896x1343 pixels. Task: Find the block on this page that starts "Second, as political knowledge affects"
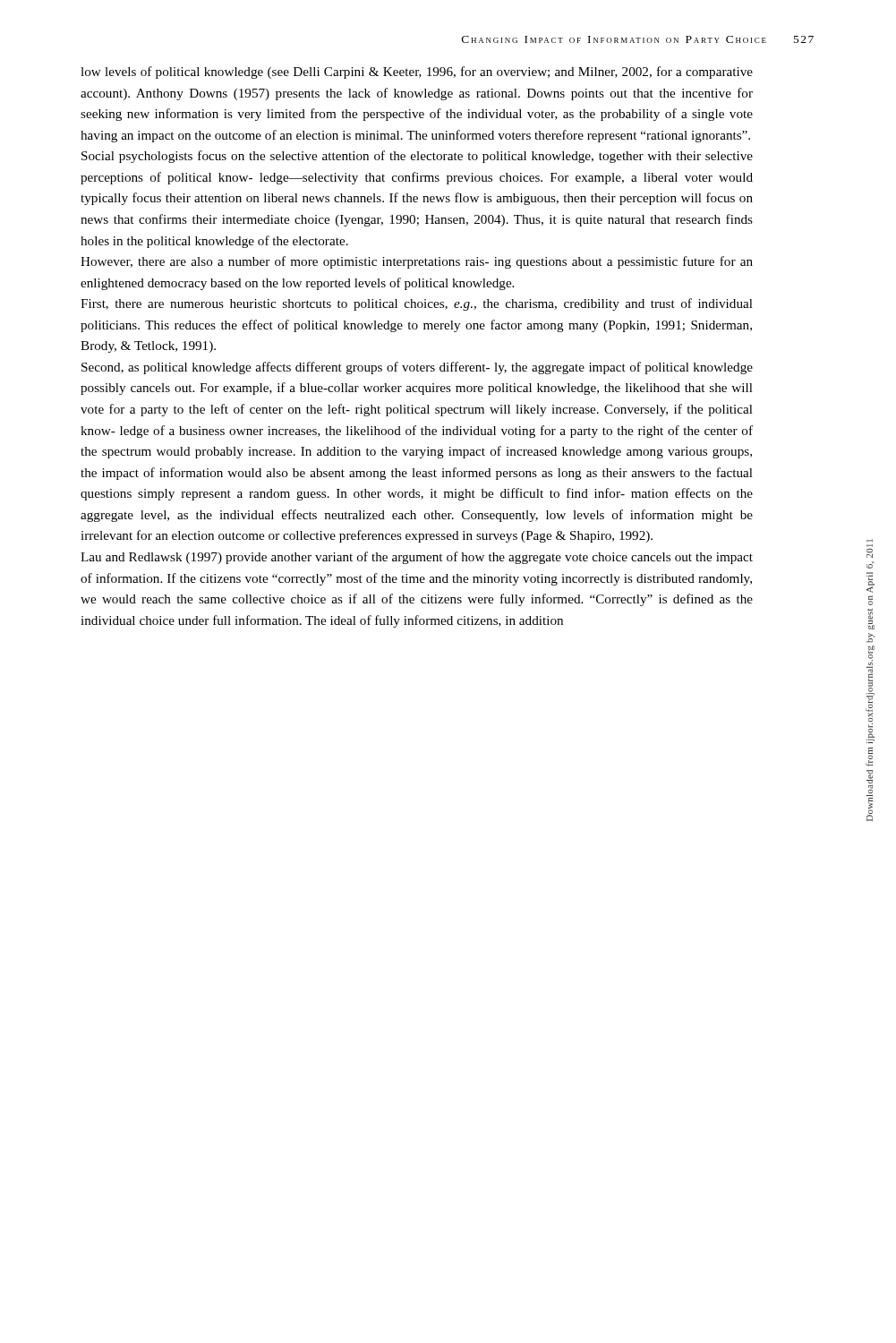coord(417,451)
